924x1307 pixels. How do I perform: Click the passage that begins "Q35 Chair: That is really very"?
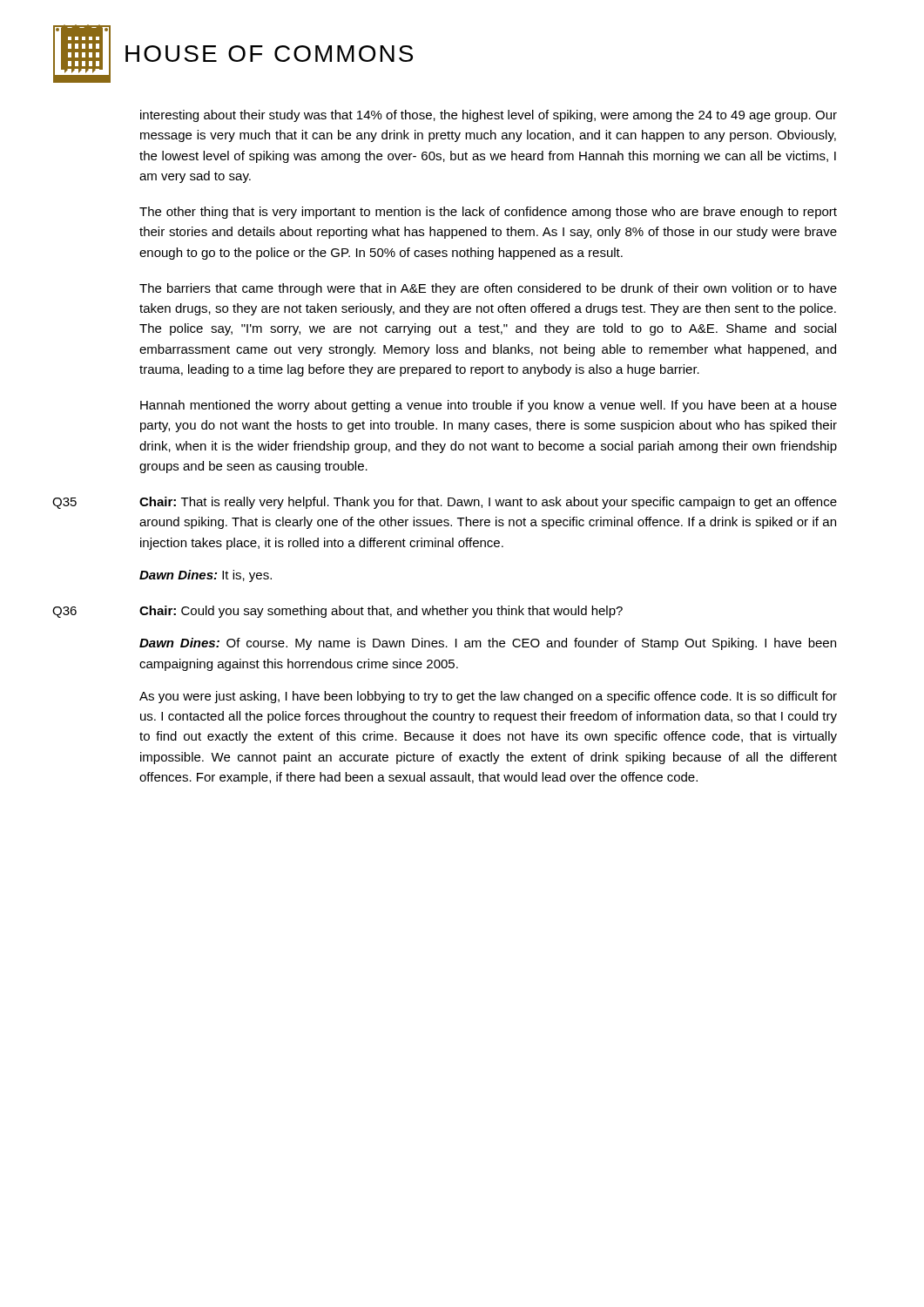pyautogui.click(x=445, y=538)
